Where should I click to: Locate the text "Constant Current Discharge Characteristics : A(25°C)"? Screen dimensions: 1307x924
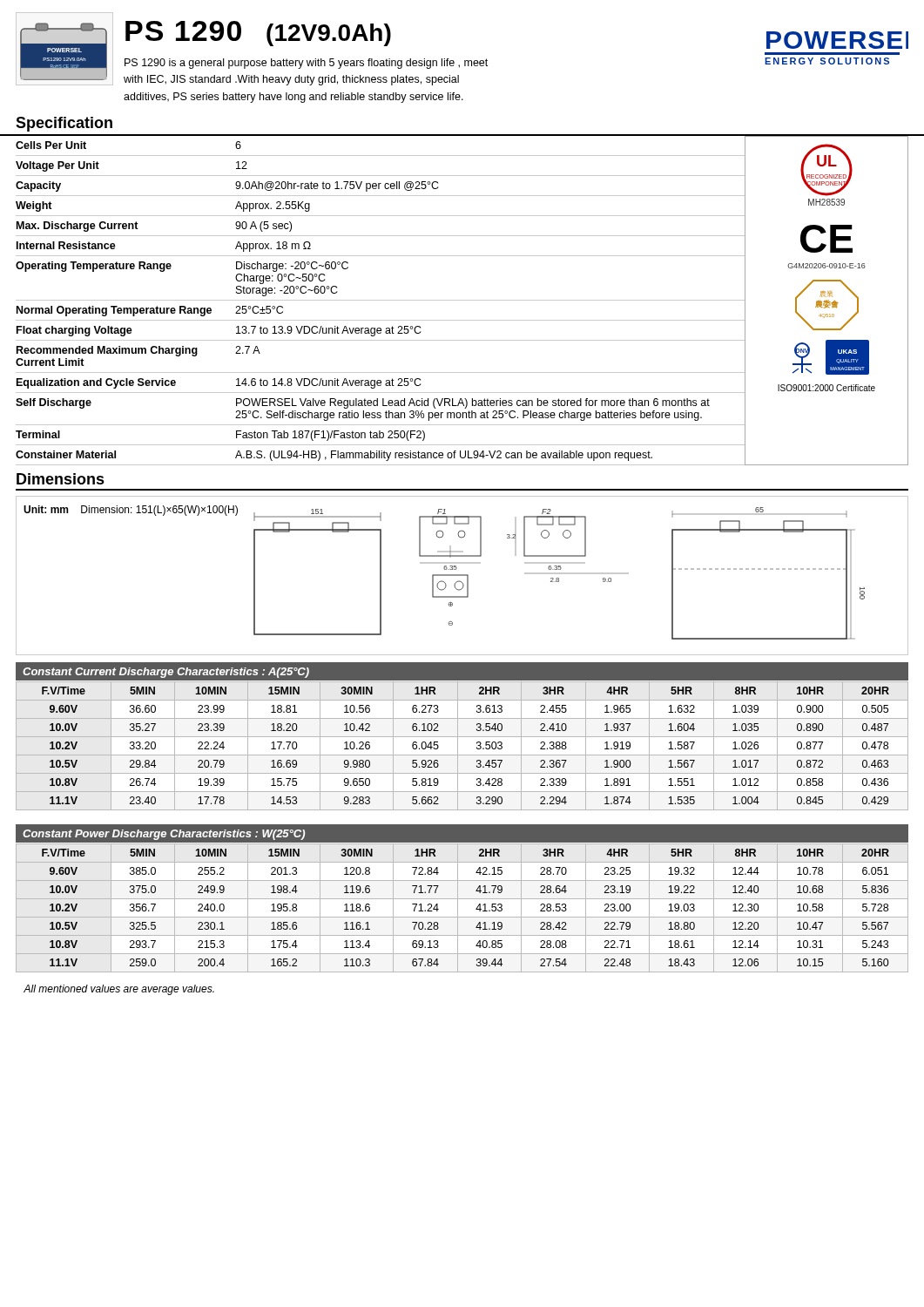click(x=166, y=672)
